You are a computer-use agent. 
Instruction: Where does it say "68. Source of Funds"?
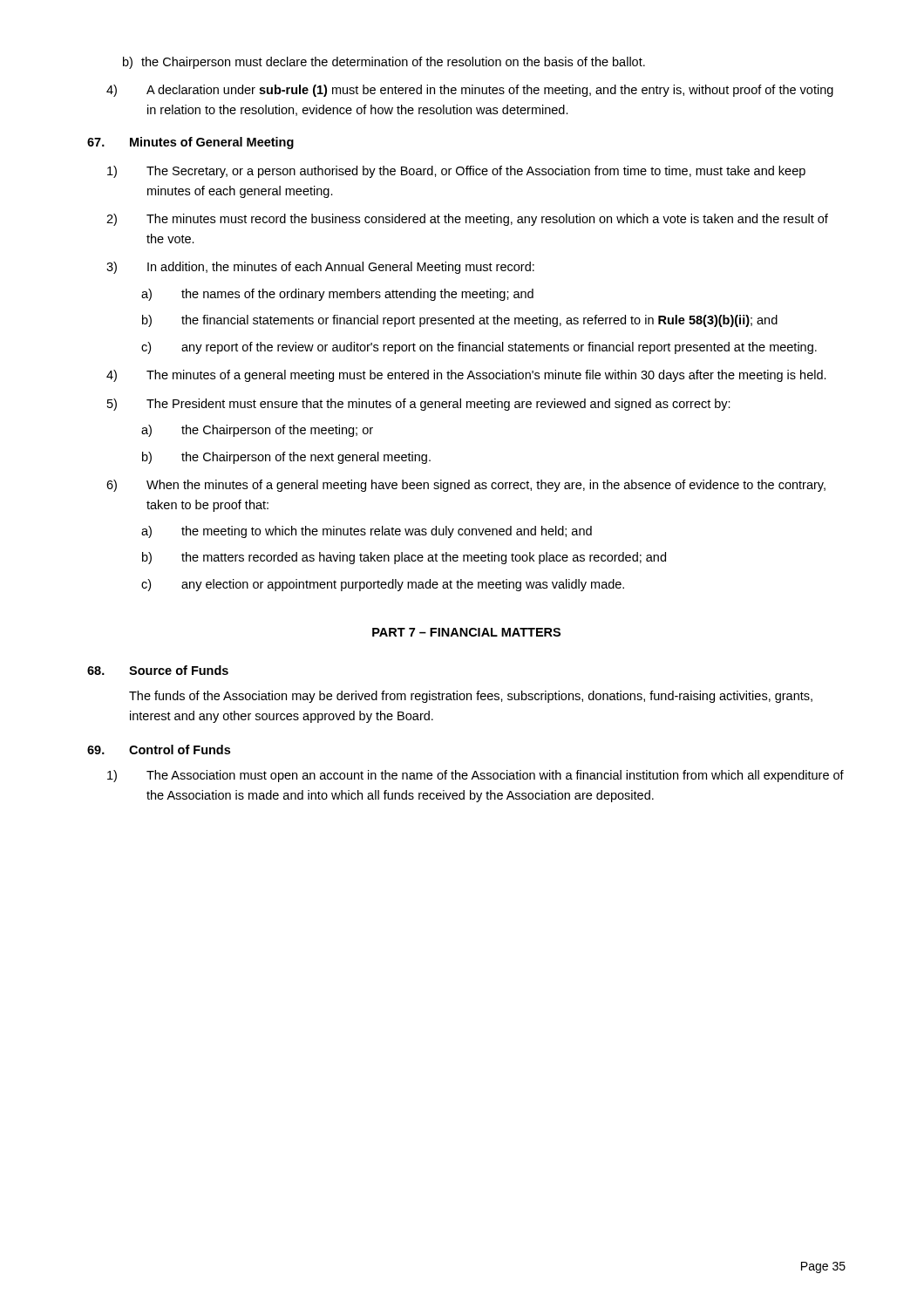(x=158, y=671)
